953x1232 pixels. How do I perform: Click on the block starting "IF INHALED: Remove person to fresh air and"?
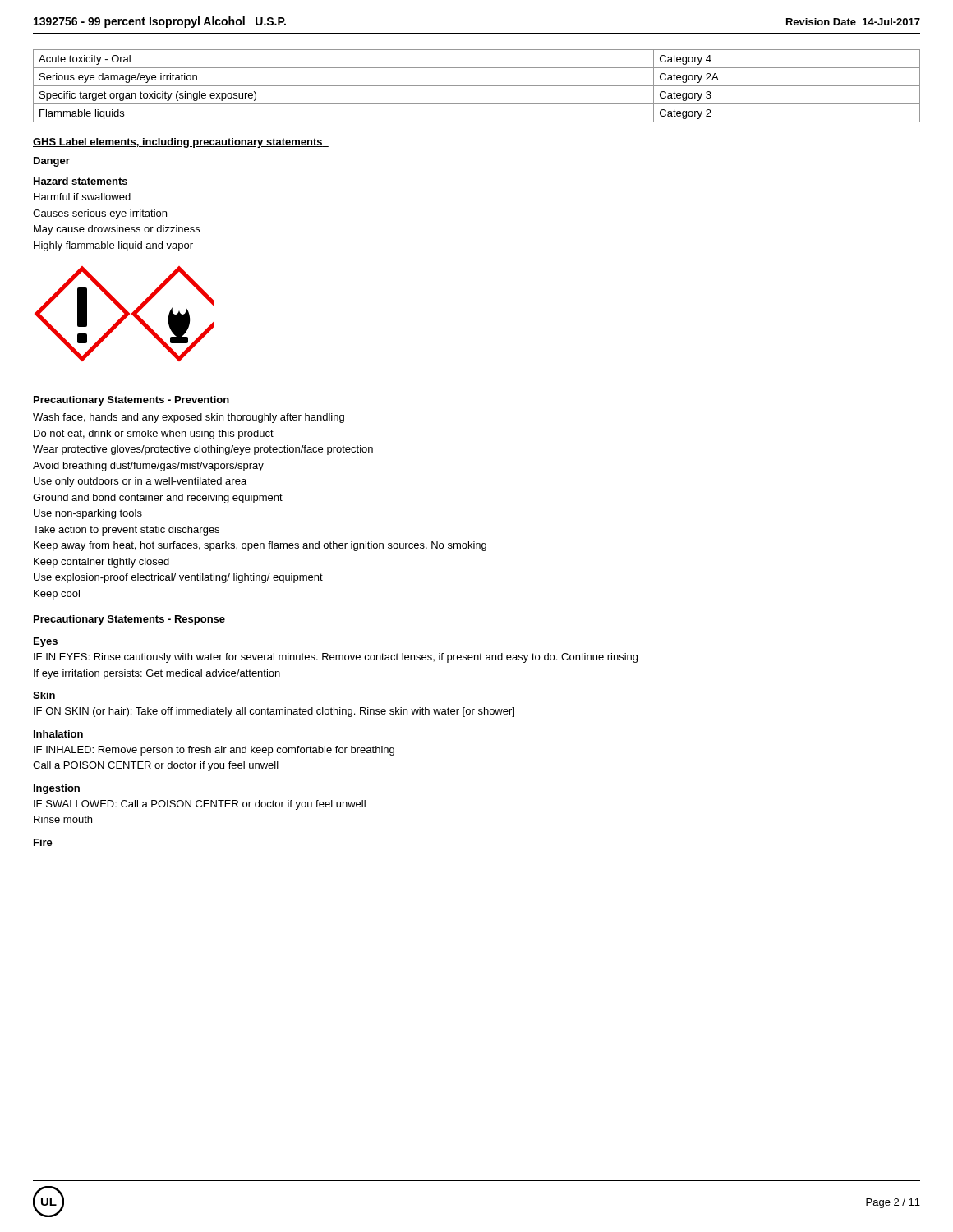[x=214, y=757]
